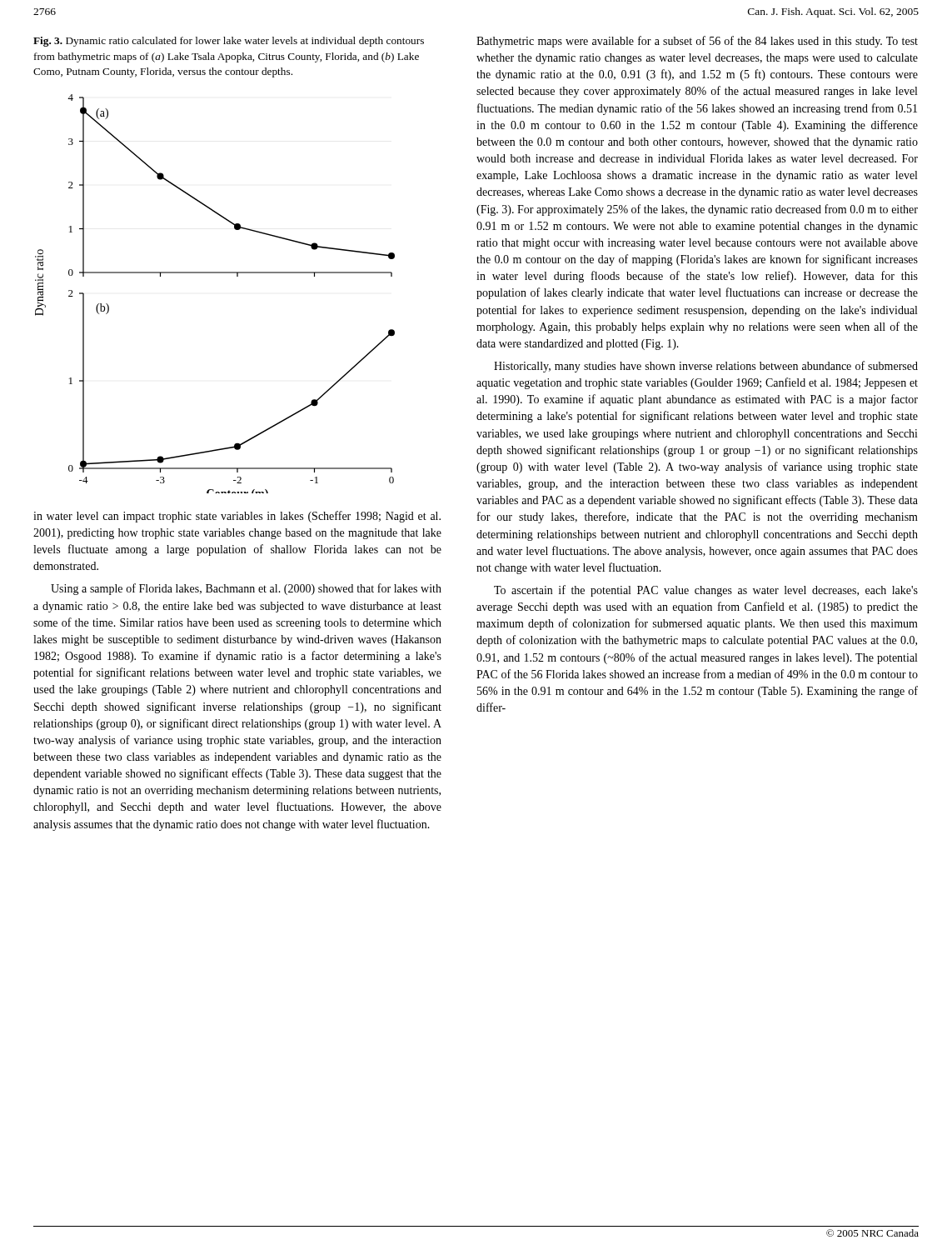The height and width of the screenshot is (1250, 952).
Task: Find the block starting "Fig. 3. Dynamic ratio calculated for"
Action: (229, 56)
